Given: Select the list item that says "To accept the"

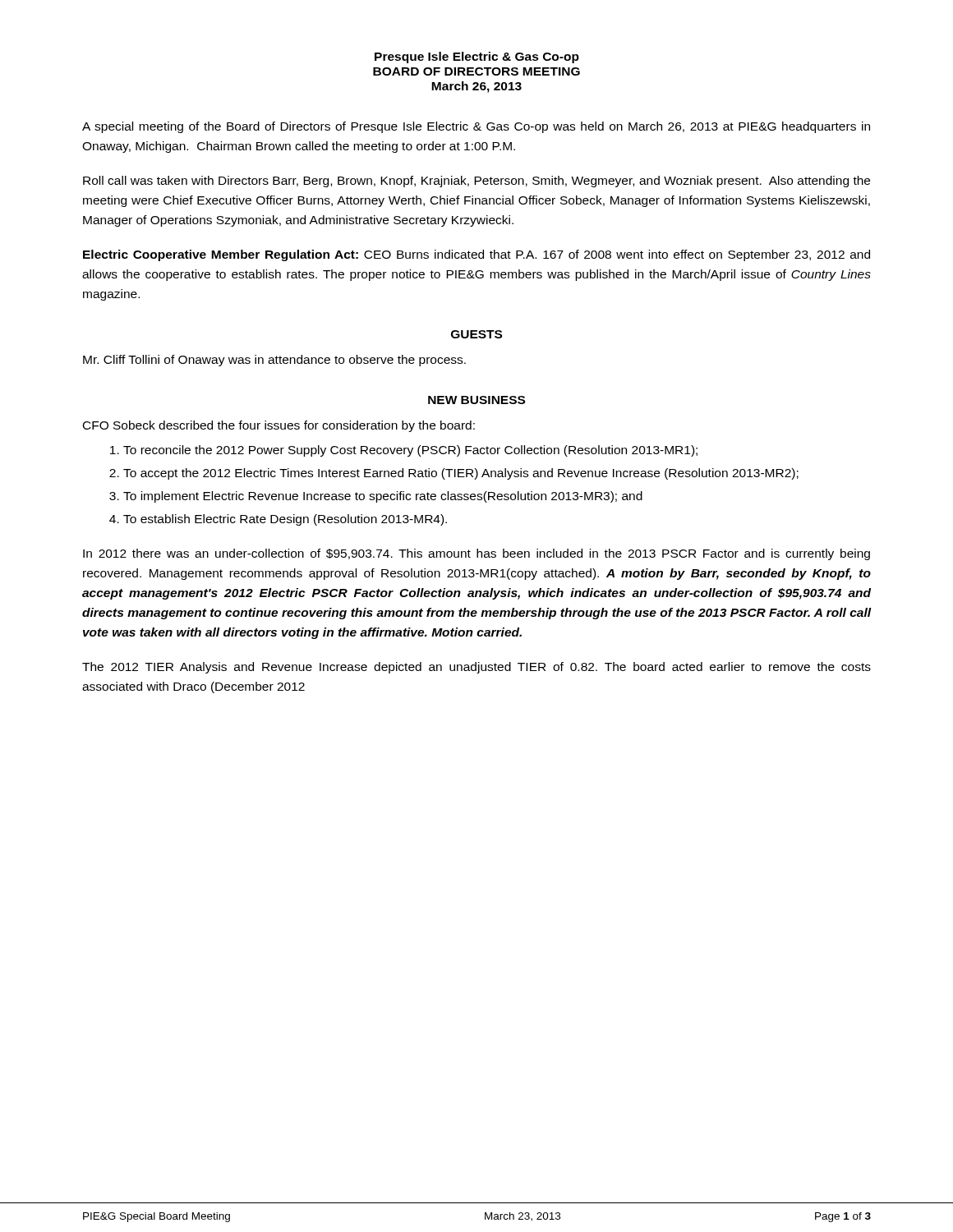Looking at the screenshot, I should tap(461, 473).
